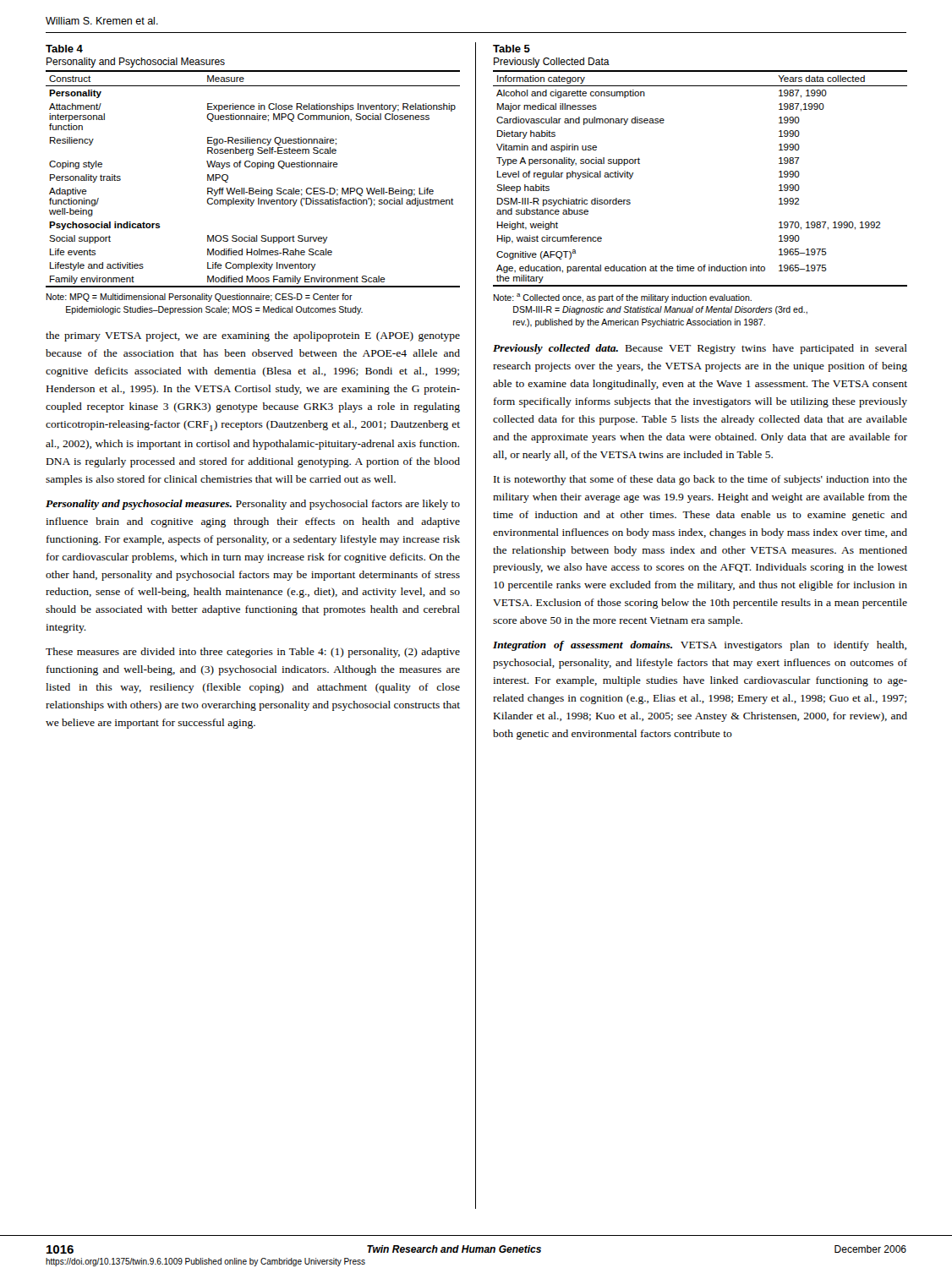Point to "Table 4"
Viewport: 952px width, 1268px height.
[x=64, y=49]
